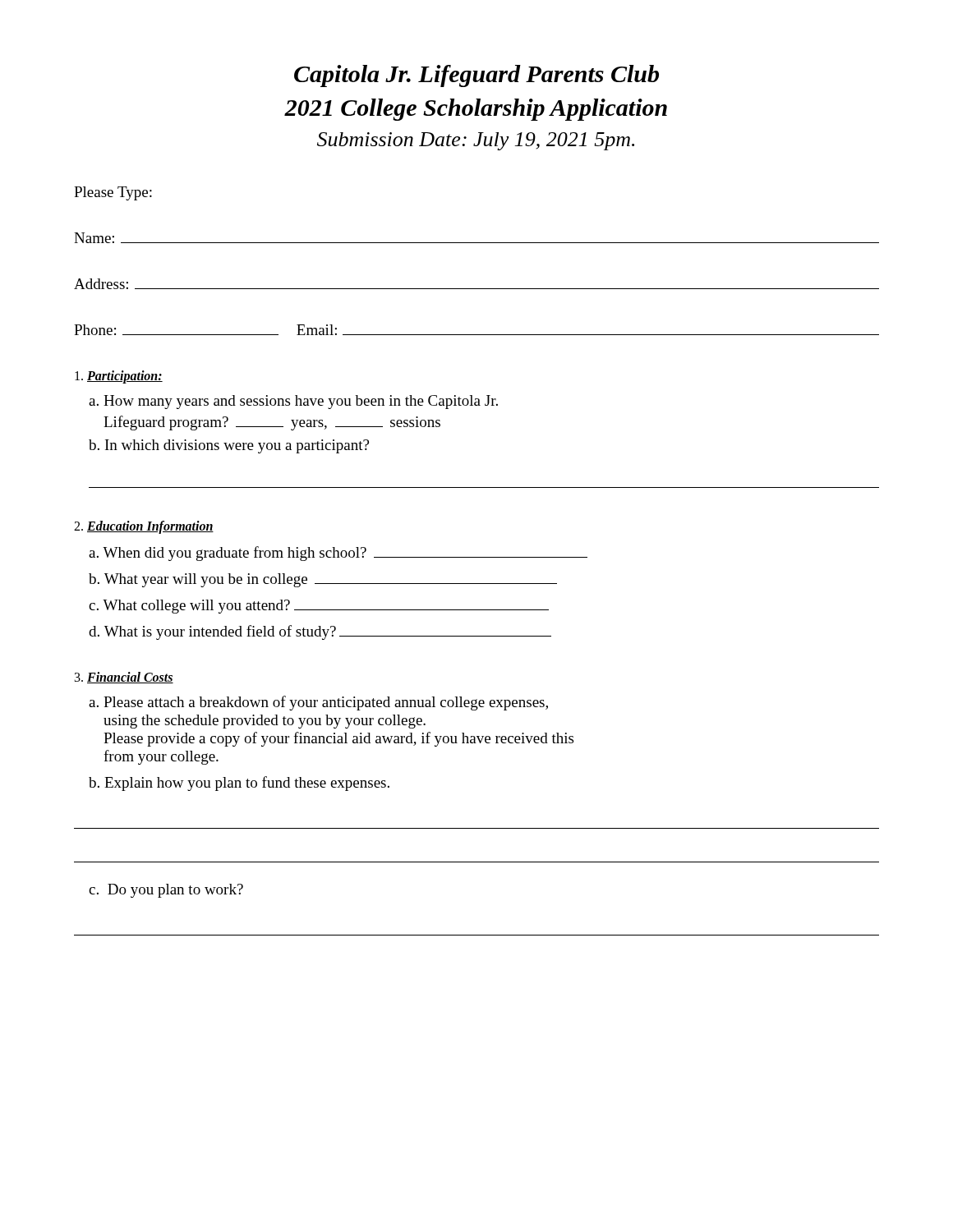The height and width of the screenshot is (1232, 953).
Task: Select the block starting "b. In which"
Action: 229,446
